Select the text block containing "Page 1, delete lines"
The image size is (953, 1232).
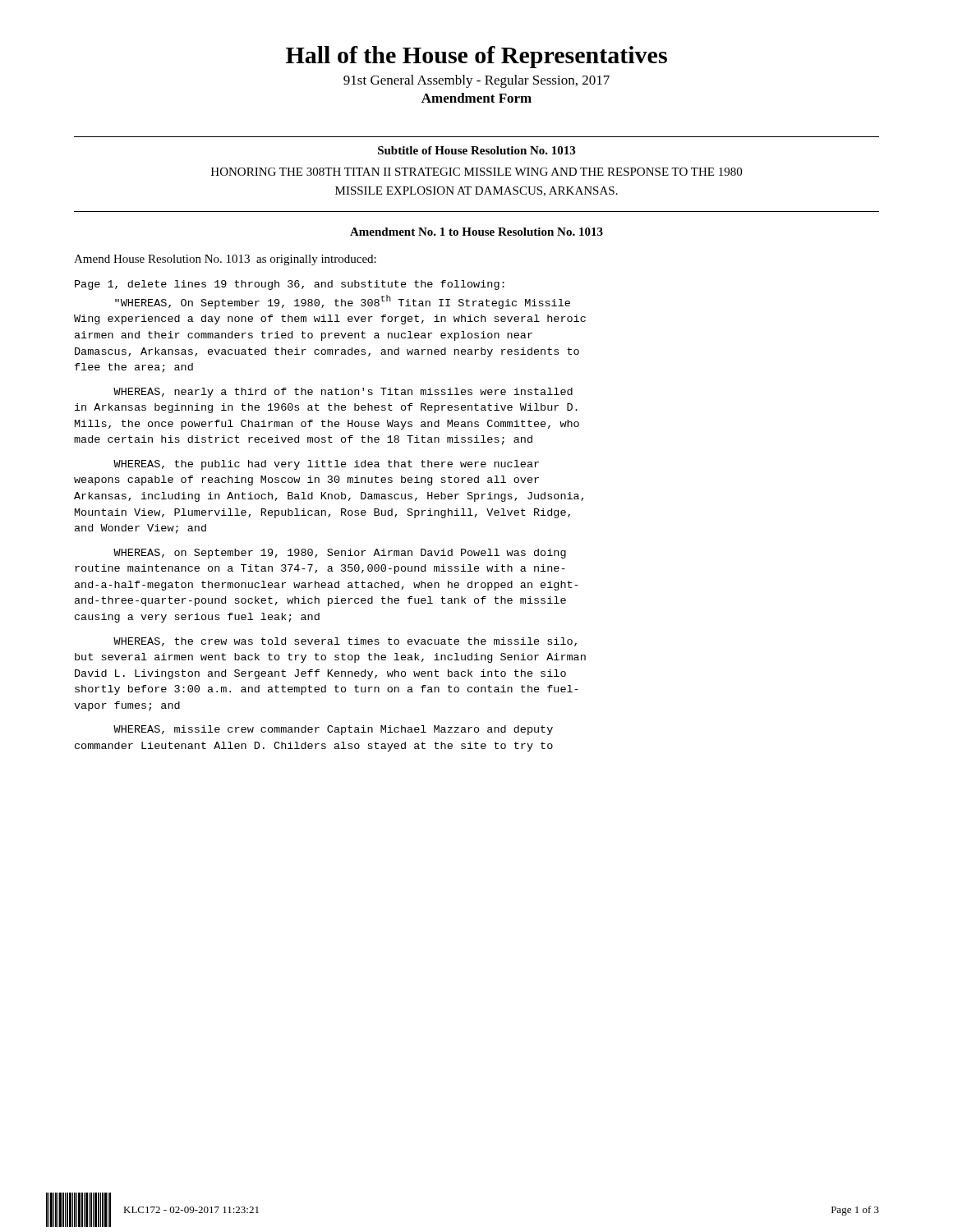click(x=330, y=326)
